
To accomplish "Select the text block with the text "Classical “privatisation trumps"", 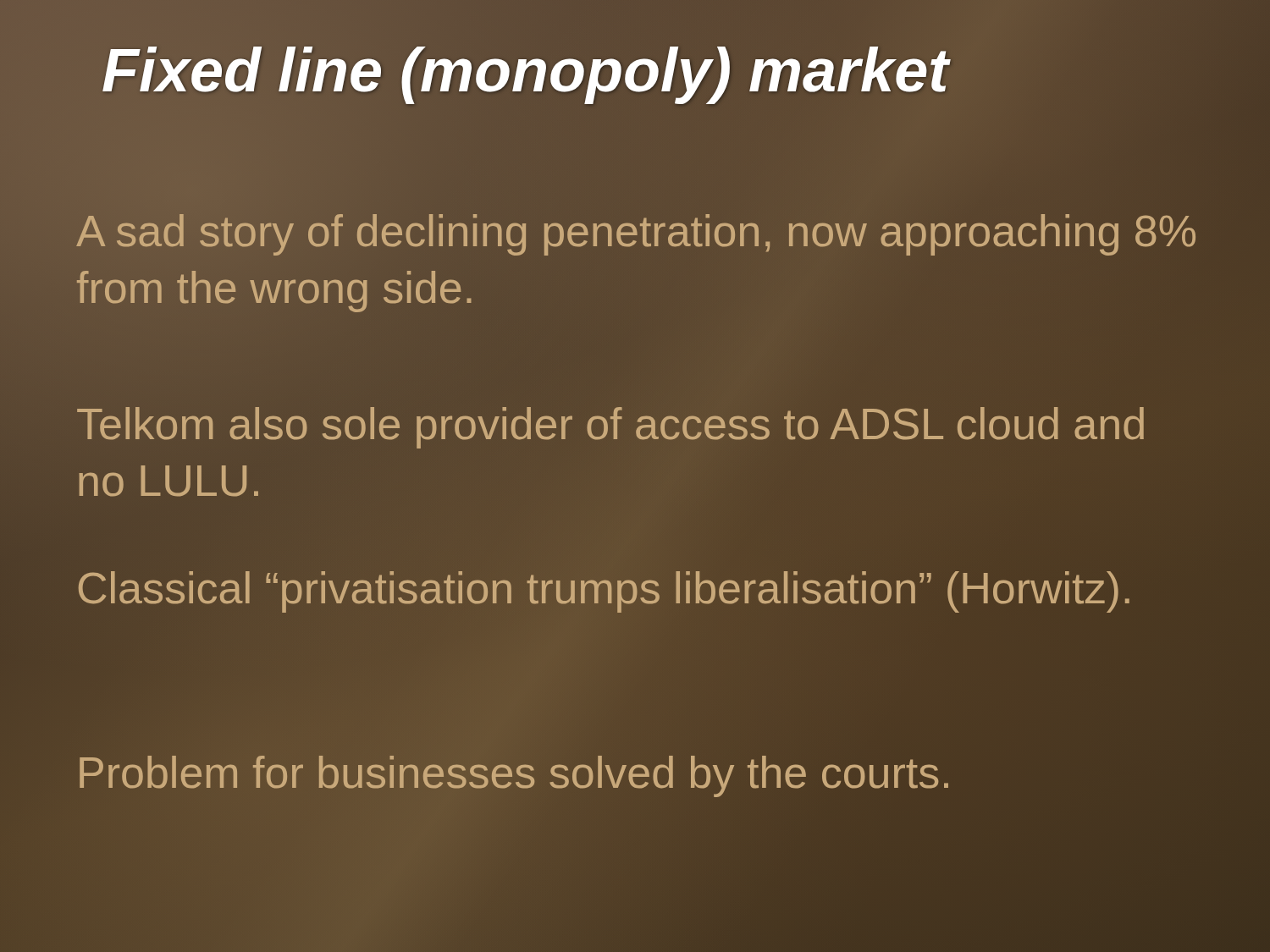I will point(605,588).
